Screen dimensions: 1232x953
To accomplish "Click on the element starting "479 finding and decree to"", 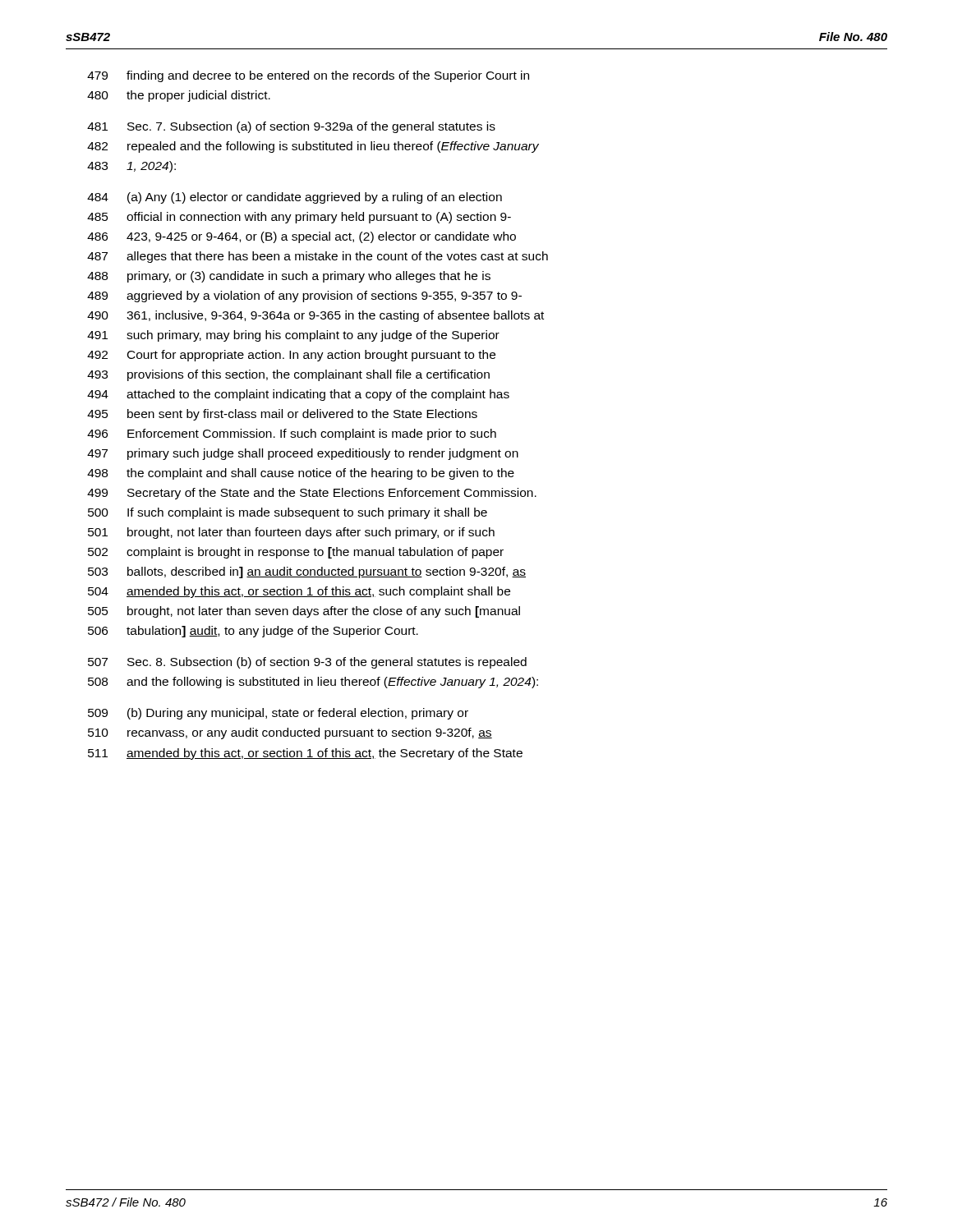I will tap(476, 85).
